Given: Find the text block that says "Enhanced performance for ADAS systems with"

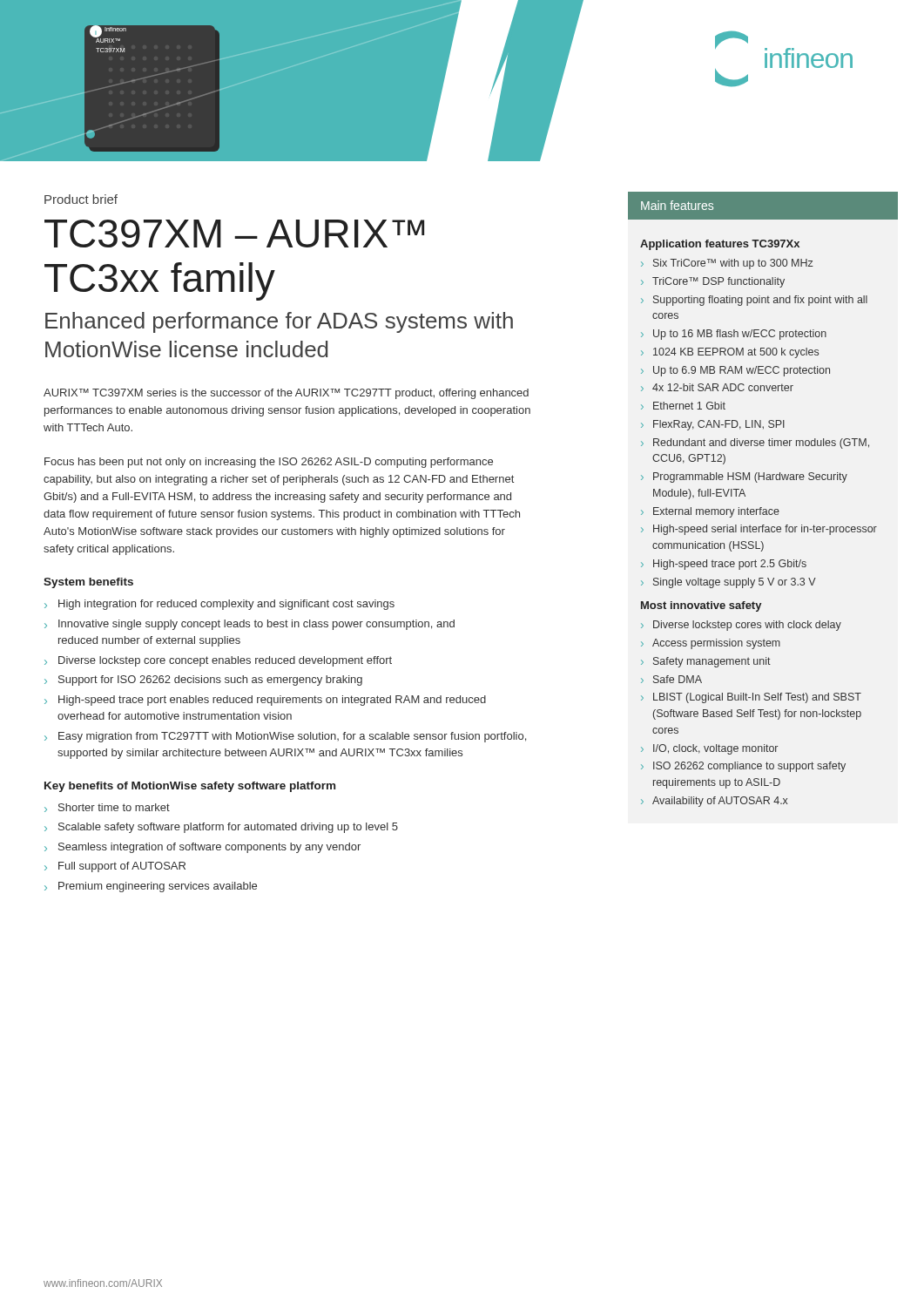Looking at the screenshot, I should 279,335.
